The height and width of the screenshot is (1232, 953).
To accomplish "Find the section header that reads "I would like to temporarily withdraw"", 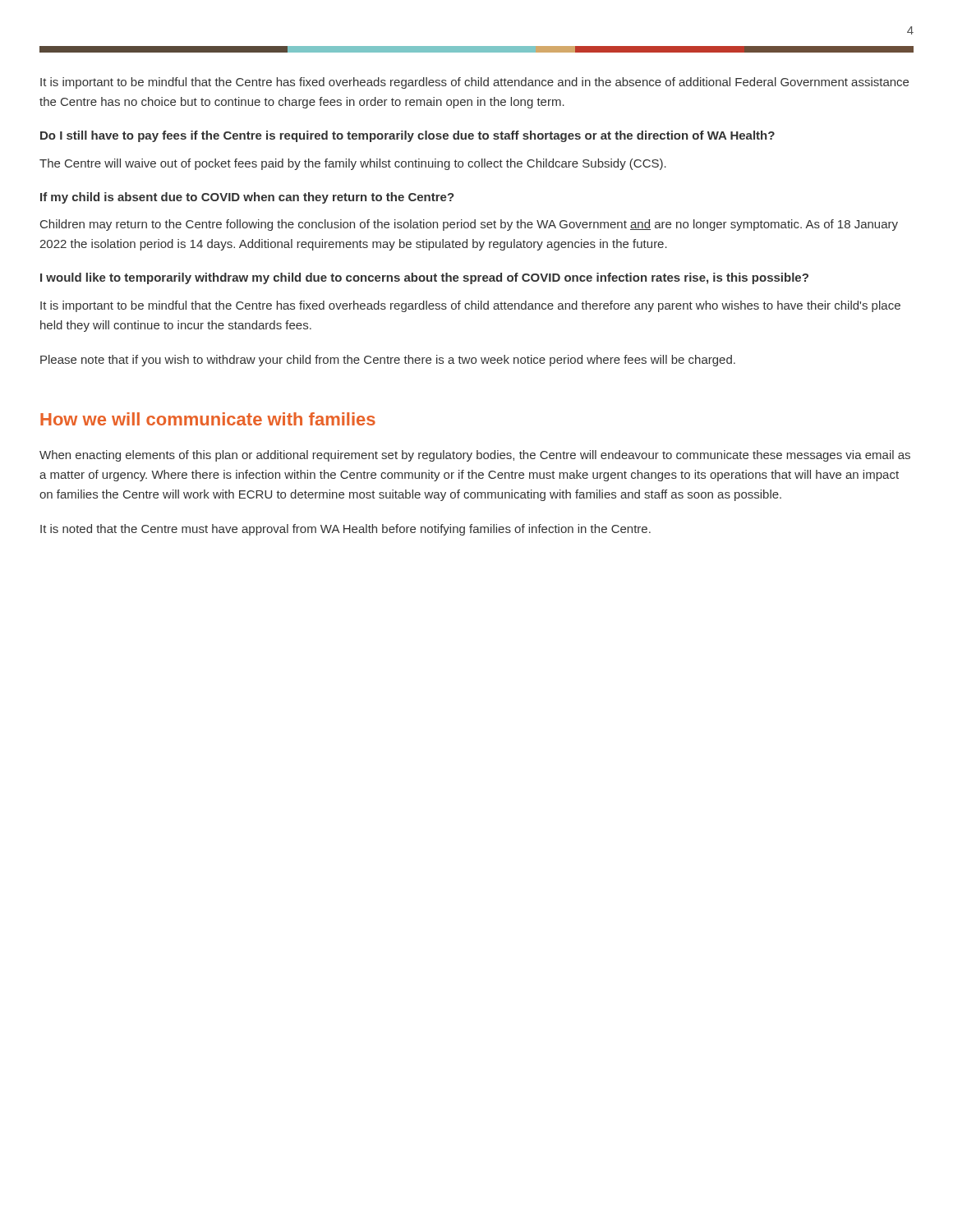I will (424, 277).
